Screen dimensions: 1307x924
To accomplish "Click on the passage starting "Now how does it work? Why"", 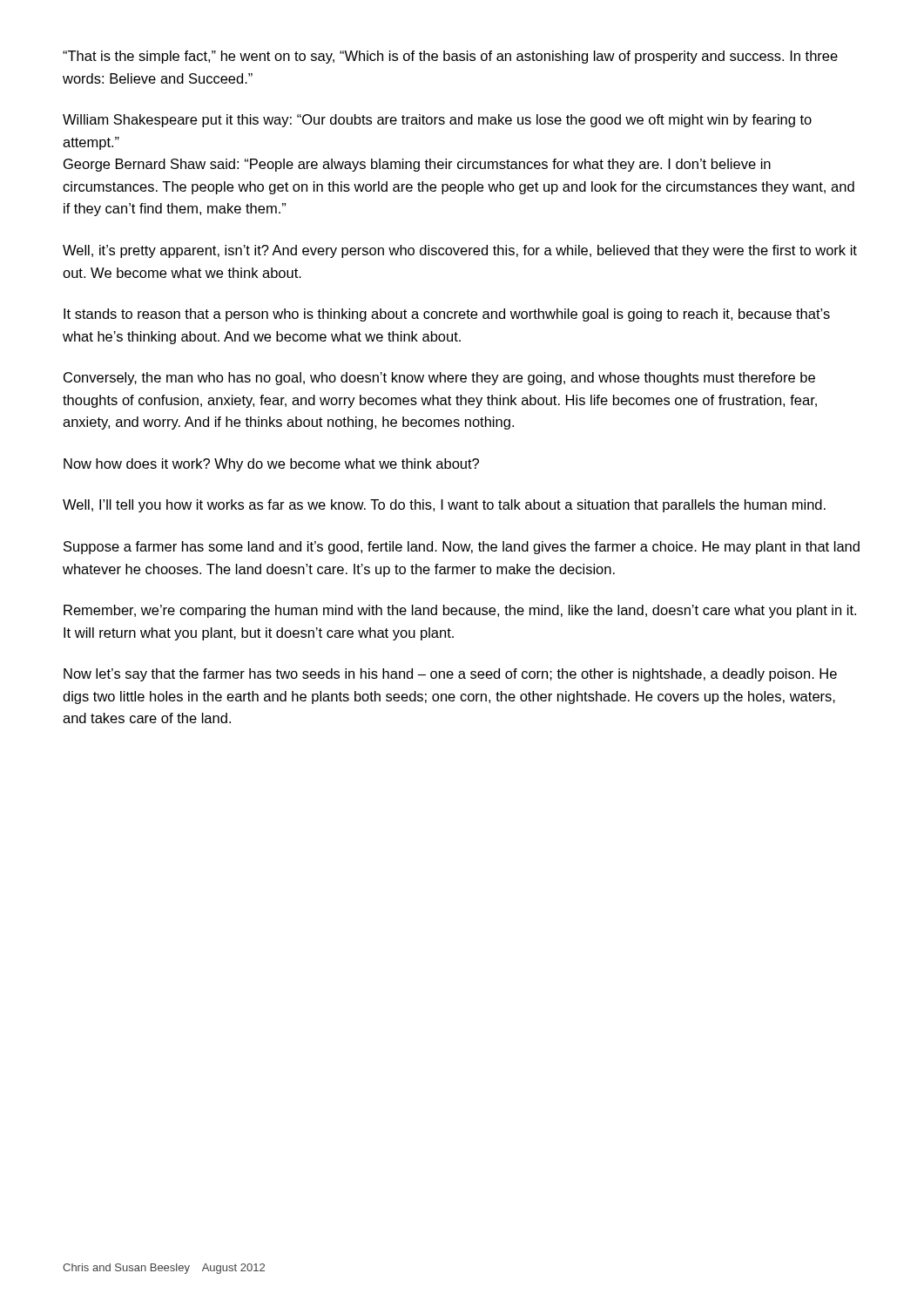I will pos(271,463).
